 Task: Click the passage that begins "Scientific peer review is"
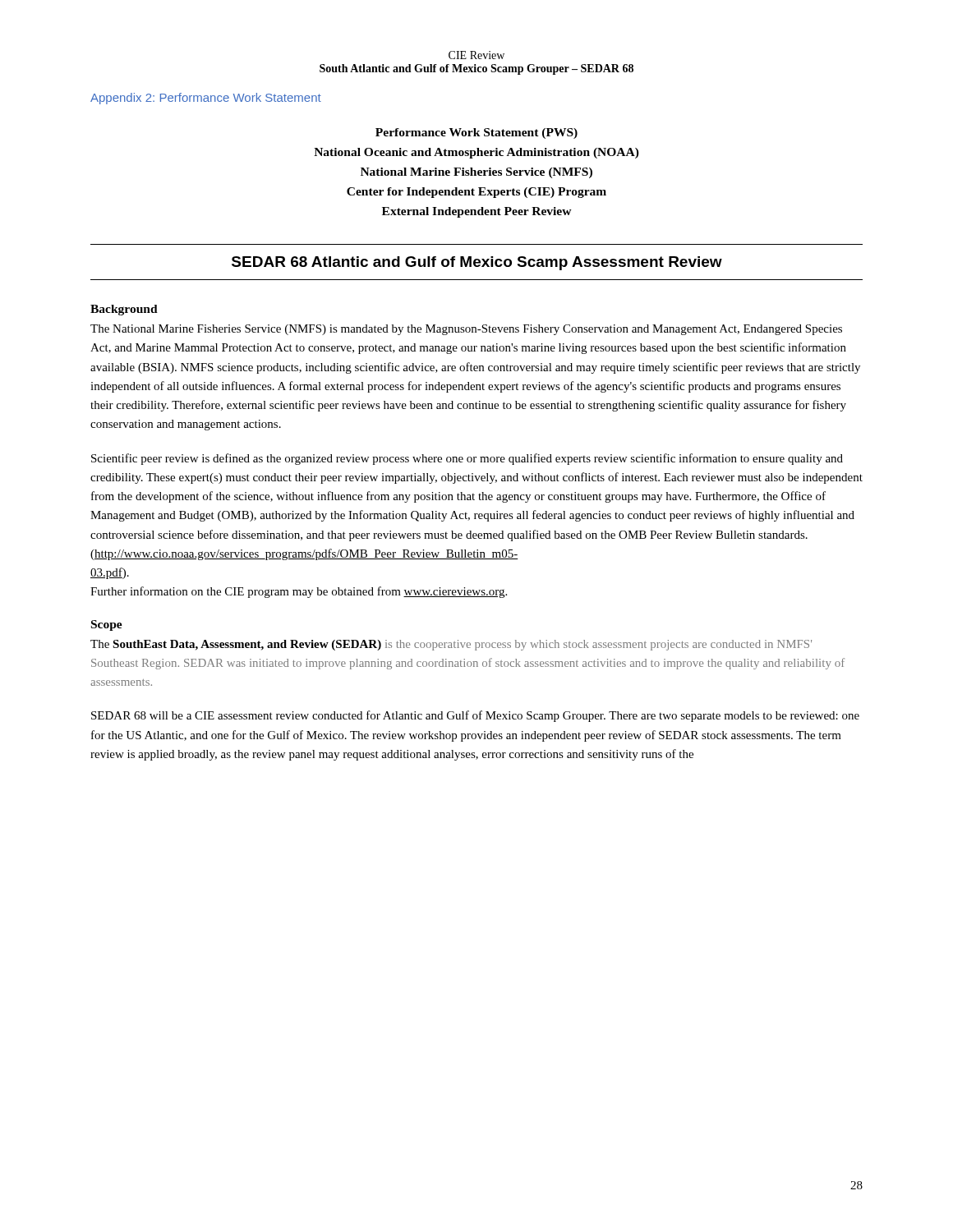click(476, 525)
